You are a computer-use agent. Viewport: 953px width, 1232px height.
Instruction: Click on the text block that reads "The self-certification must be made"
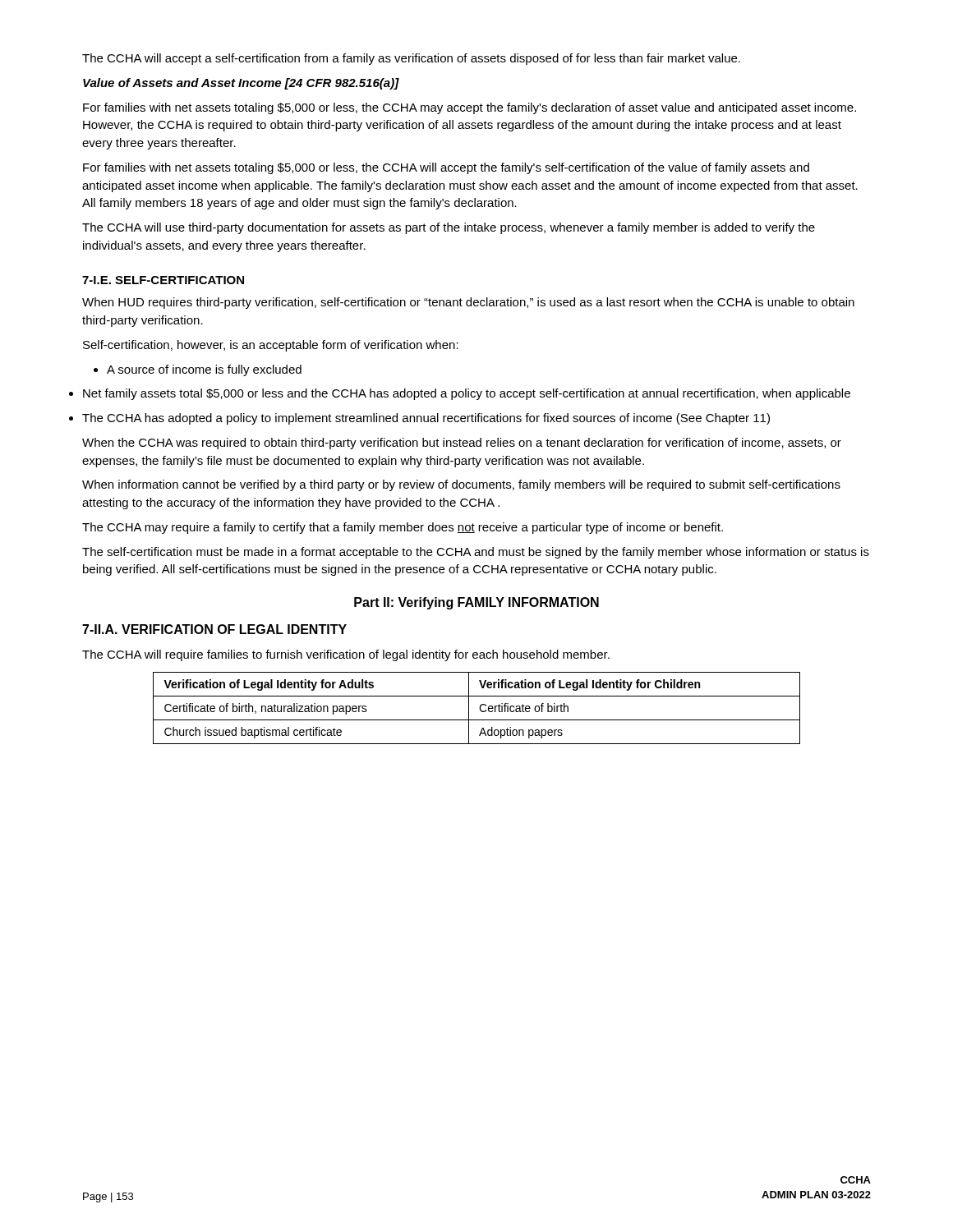(476, 560)
